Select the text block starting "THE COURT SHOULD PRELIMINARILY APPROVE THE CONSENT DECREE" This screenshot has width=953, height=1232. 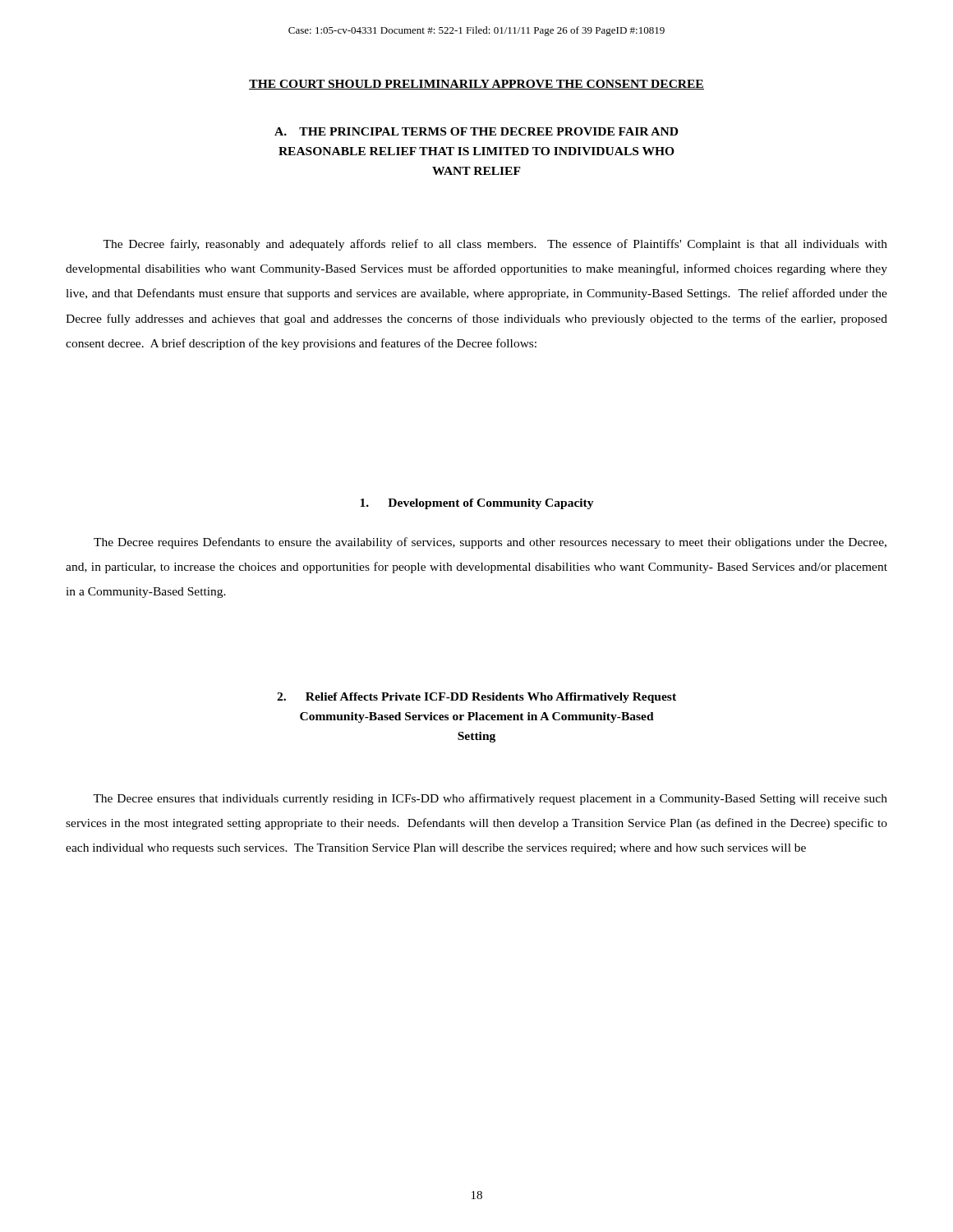[476, 83]
